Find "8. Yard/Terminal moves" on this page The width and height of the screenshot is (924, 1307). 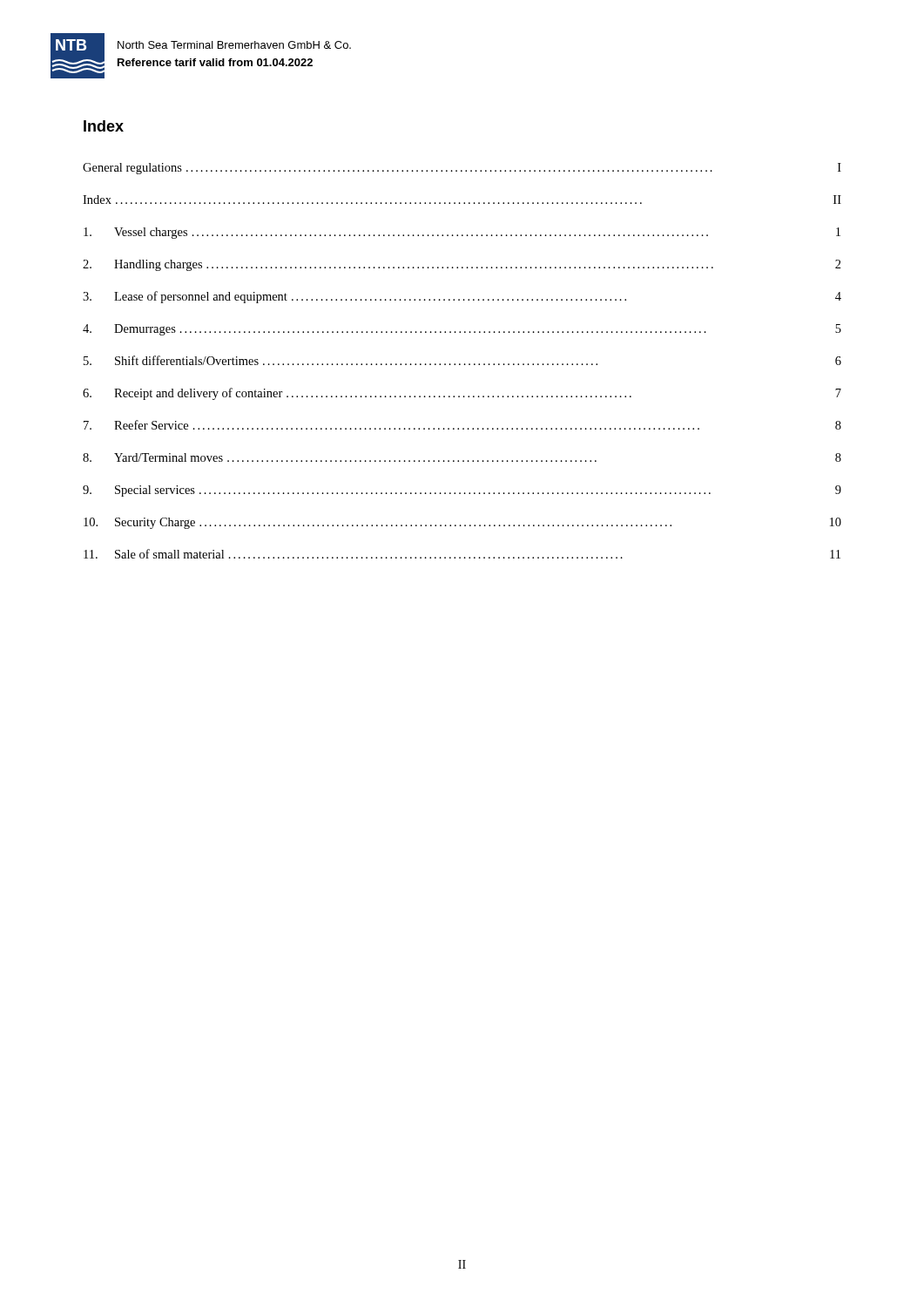tap(462, 458)
